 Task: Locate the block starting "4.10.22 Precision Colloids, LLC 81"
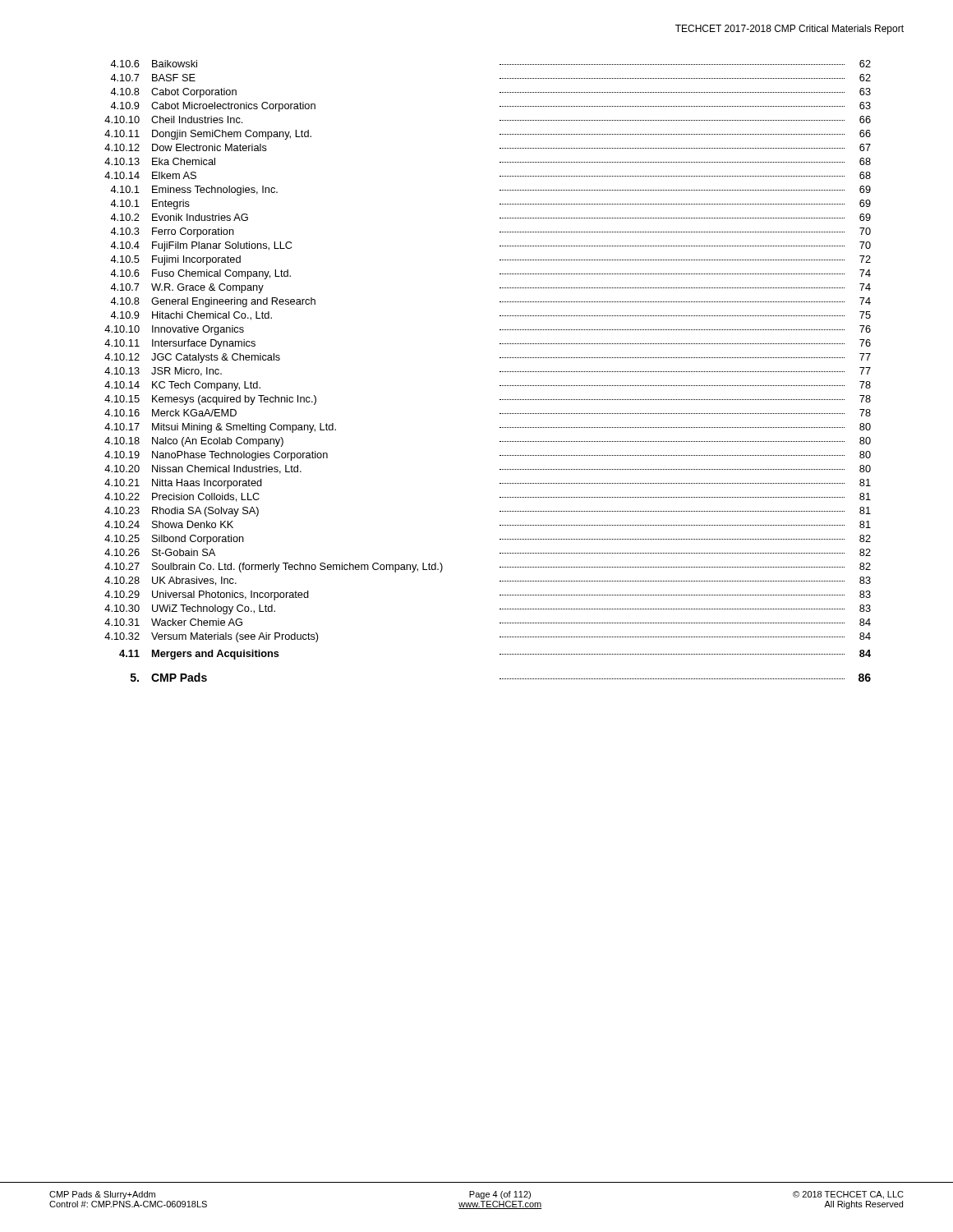[x=120, y=497]
